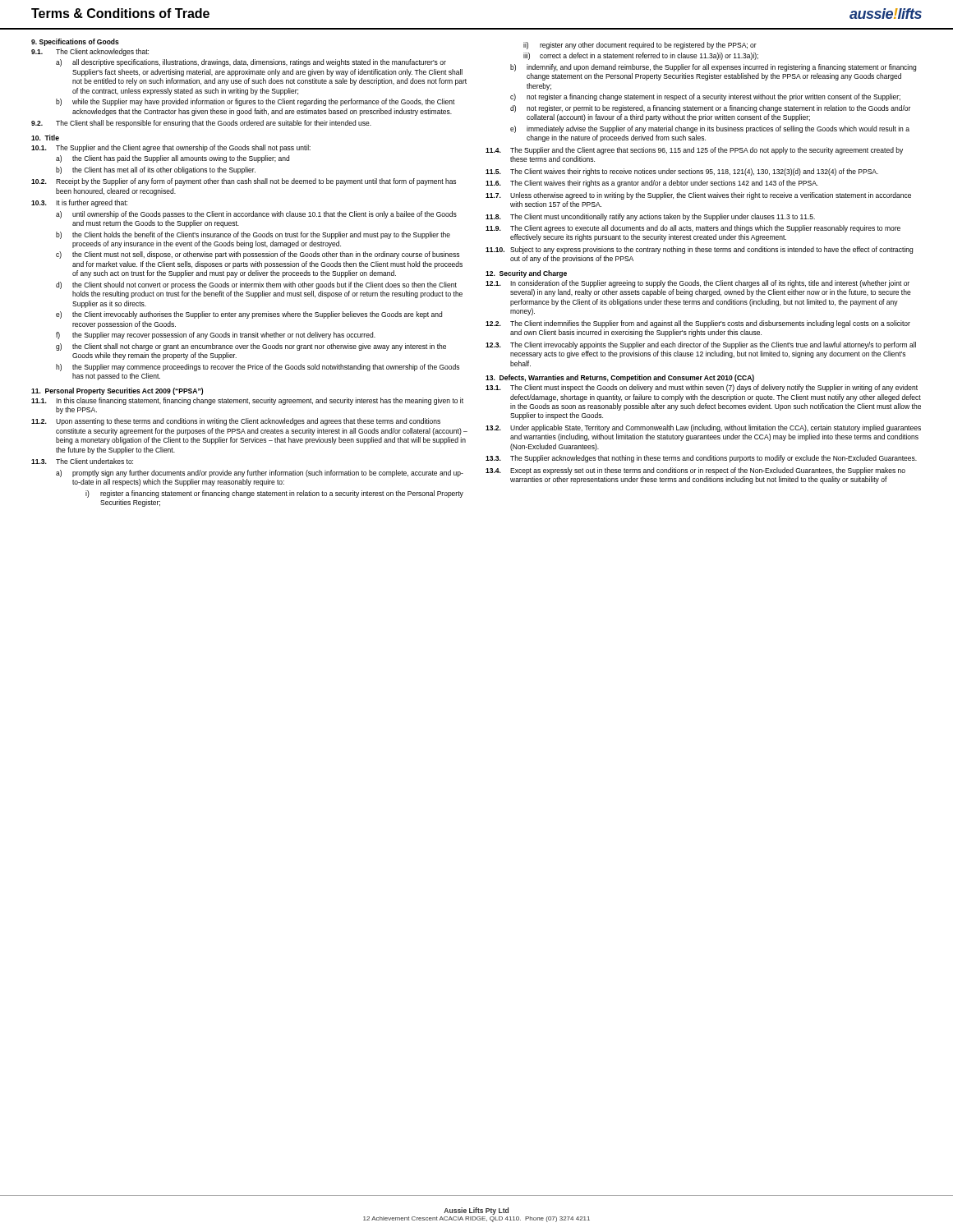Select the region starting "Under applicable State, Territory and"

[x=716, y=437]
